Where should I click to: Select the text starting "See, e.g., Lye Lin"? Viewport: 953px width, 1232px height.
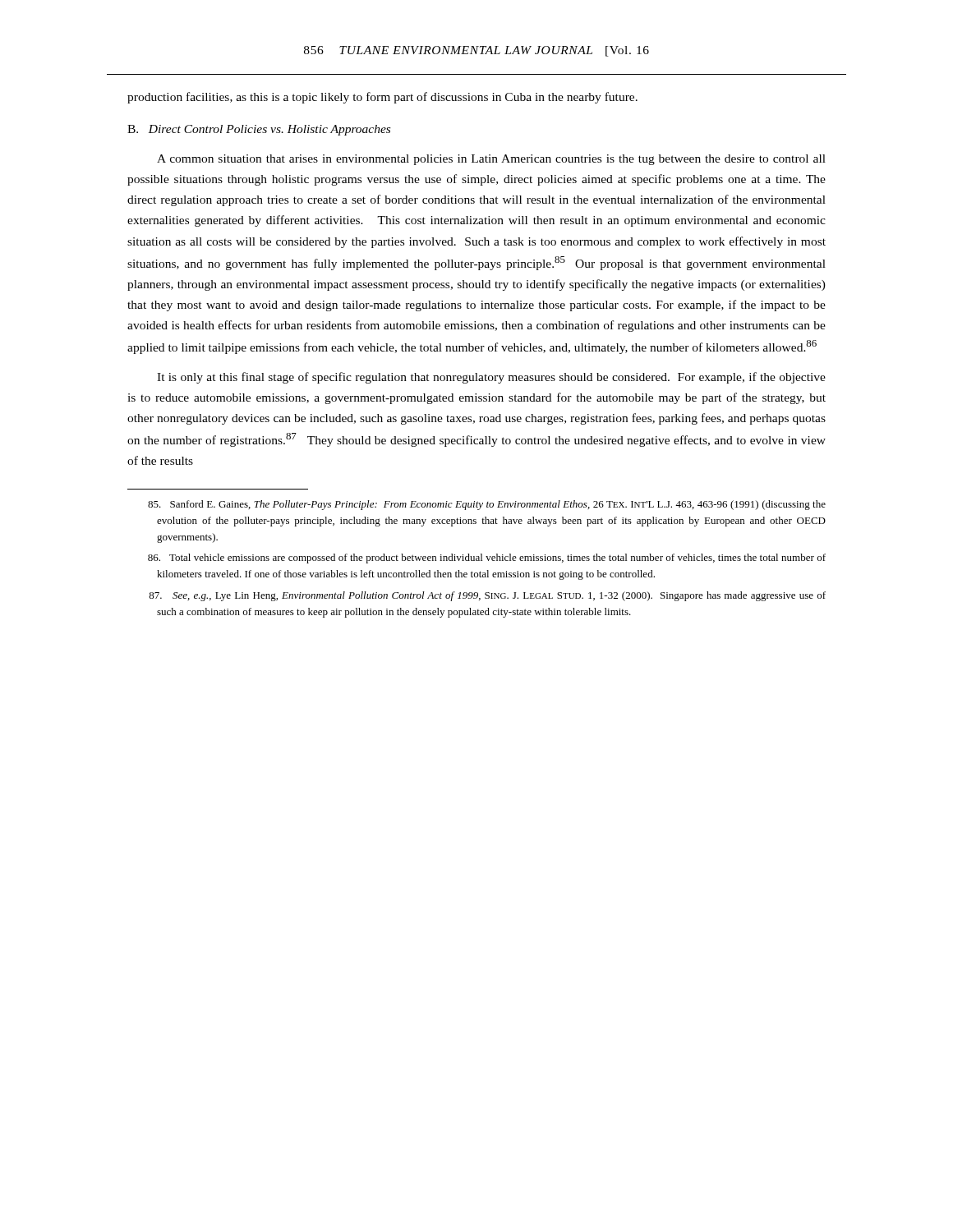(x=484, y=603)
